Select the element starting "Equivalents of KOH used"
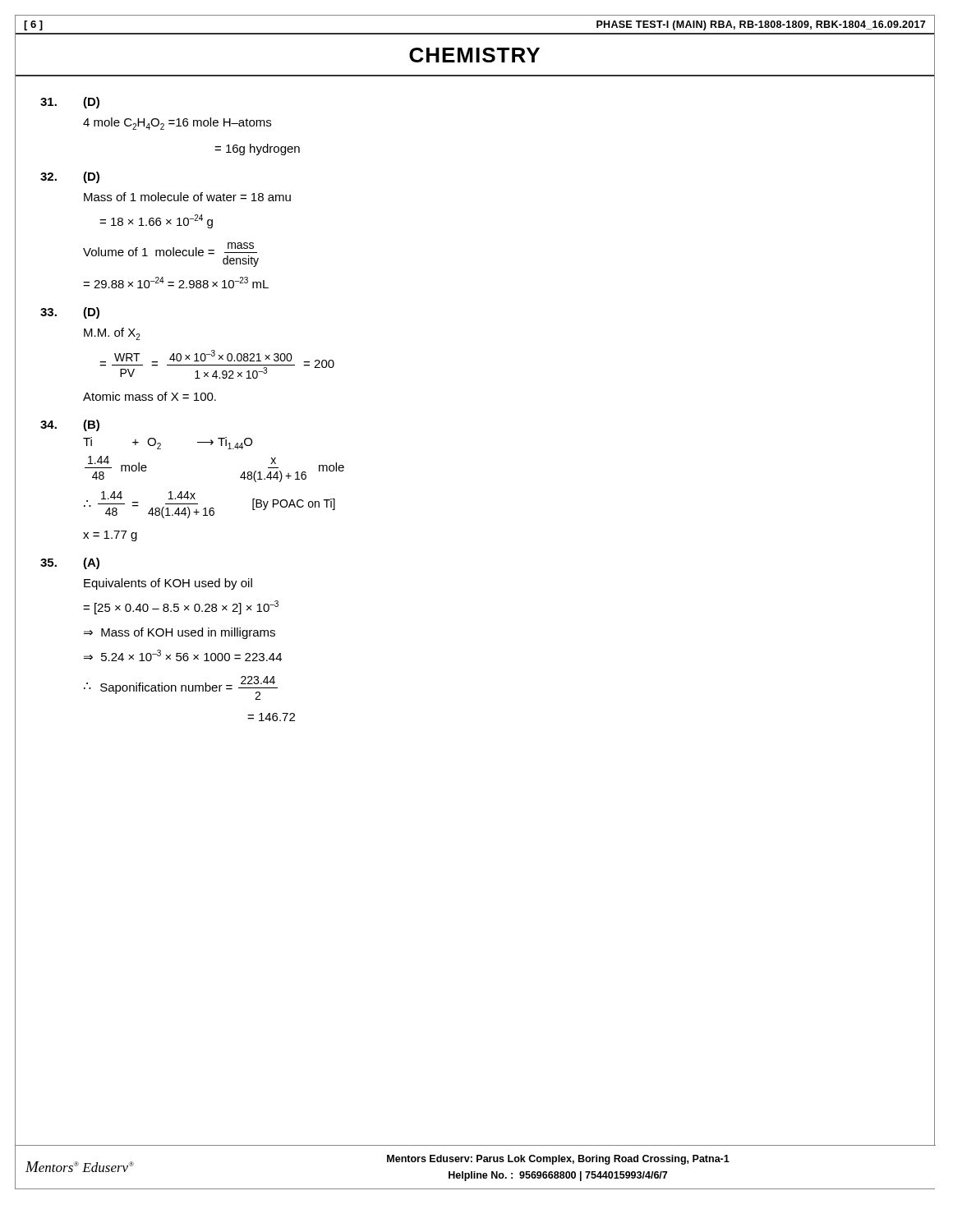 (x=168, y=584)
